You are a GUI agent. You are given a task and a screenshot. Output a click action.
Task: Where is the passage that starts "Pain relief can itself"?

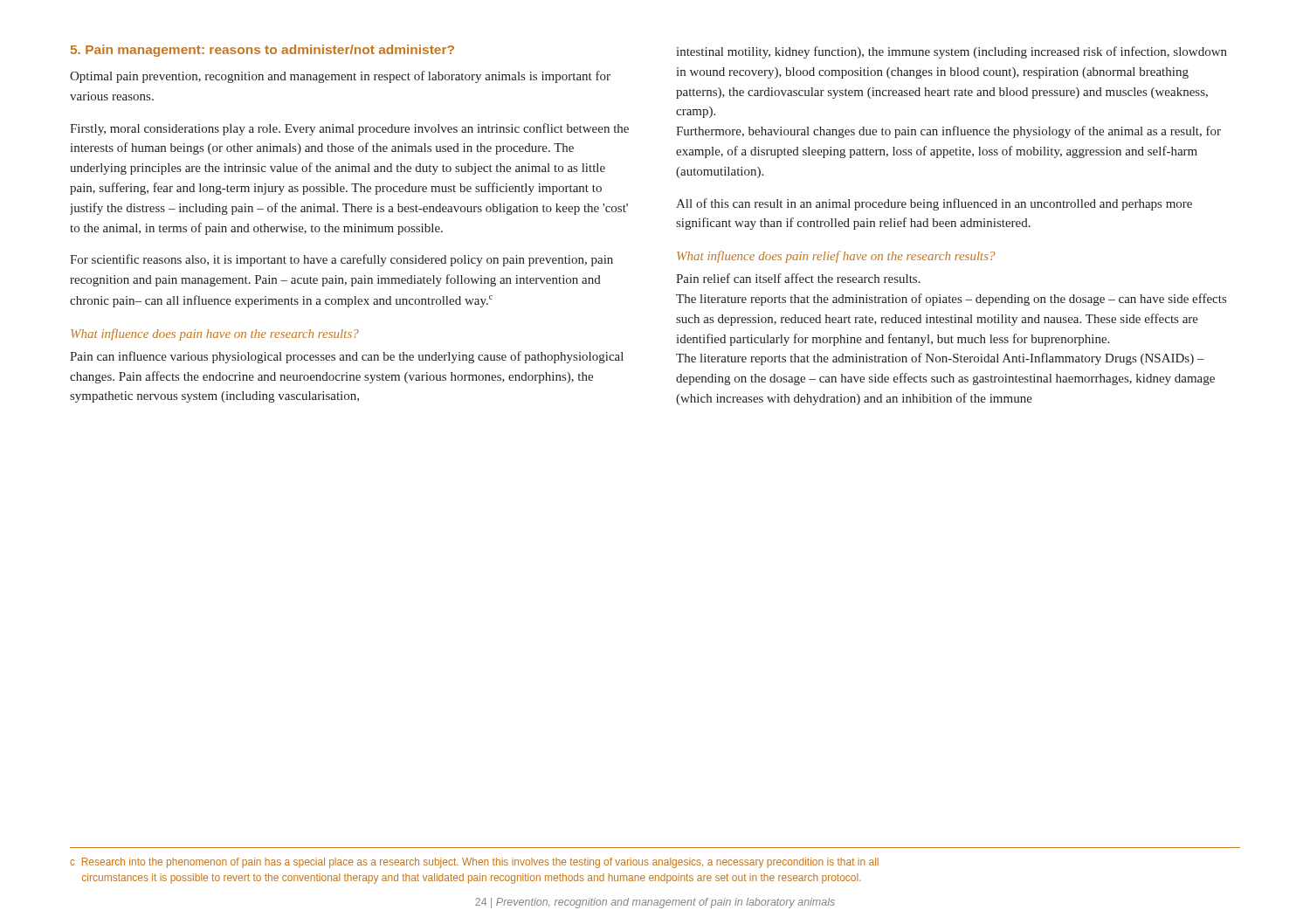click(951, 338)
